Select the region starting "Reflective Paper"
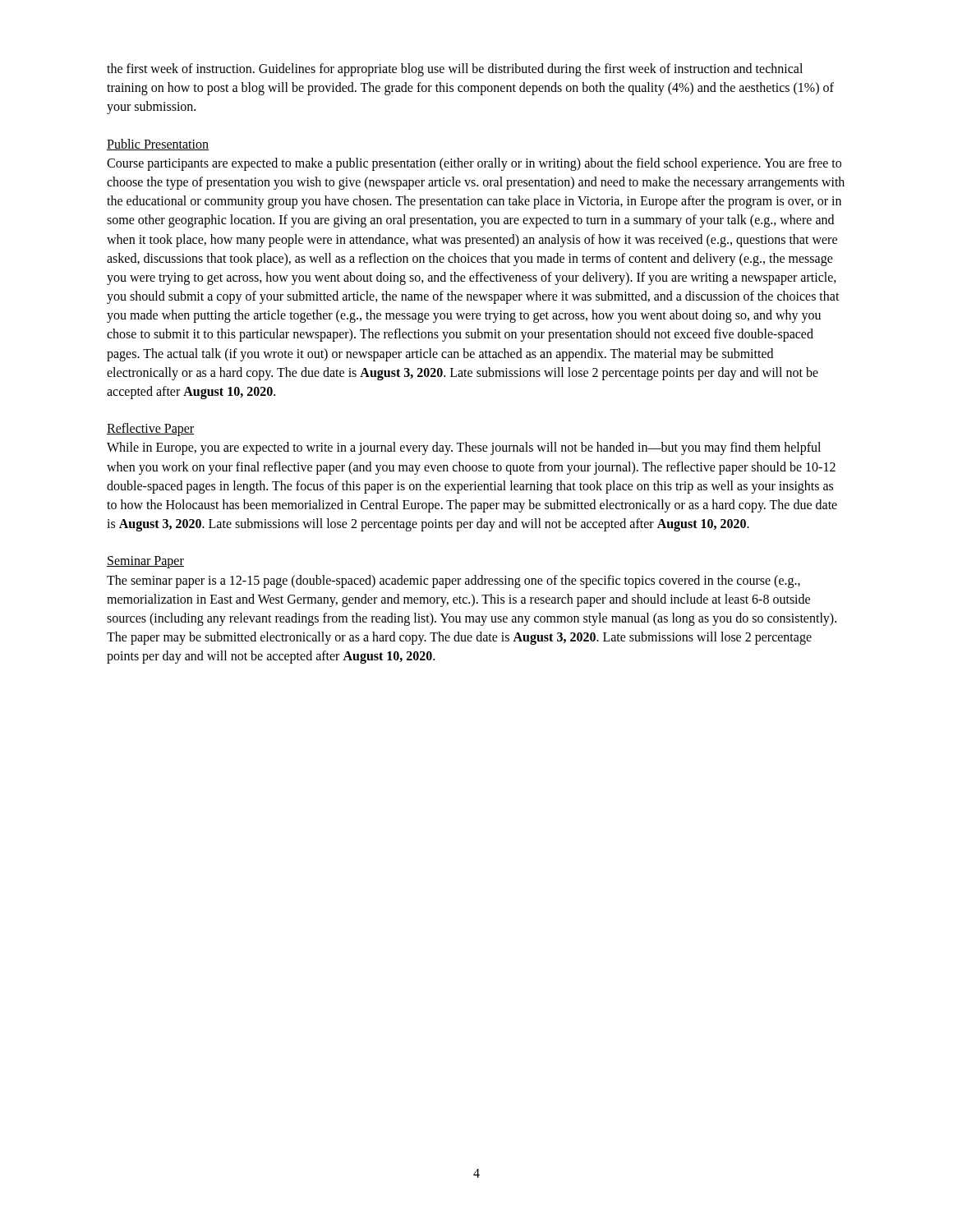This screenshot has height=1232, width=953. 150,429
